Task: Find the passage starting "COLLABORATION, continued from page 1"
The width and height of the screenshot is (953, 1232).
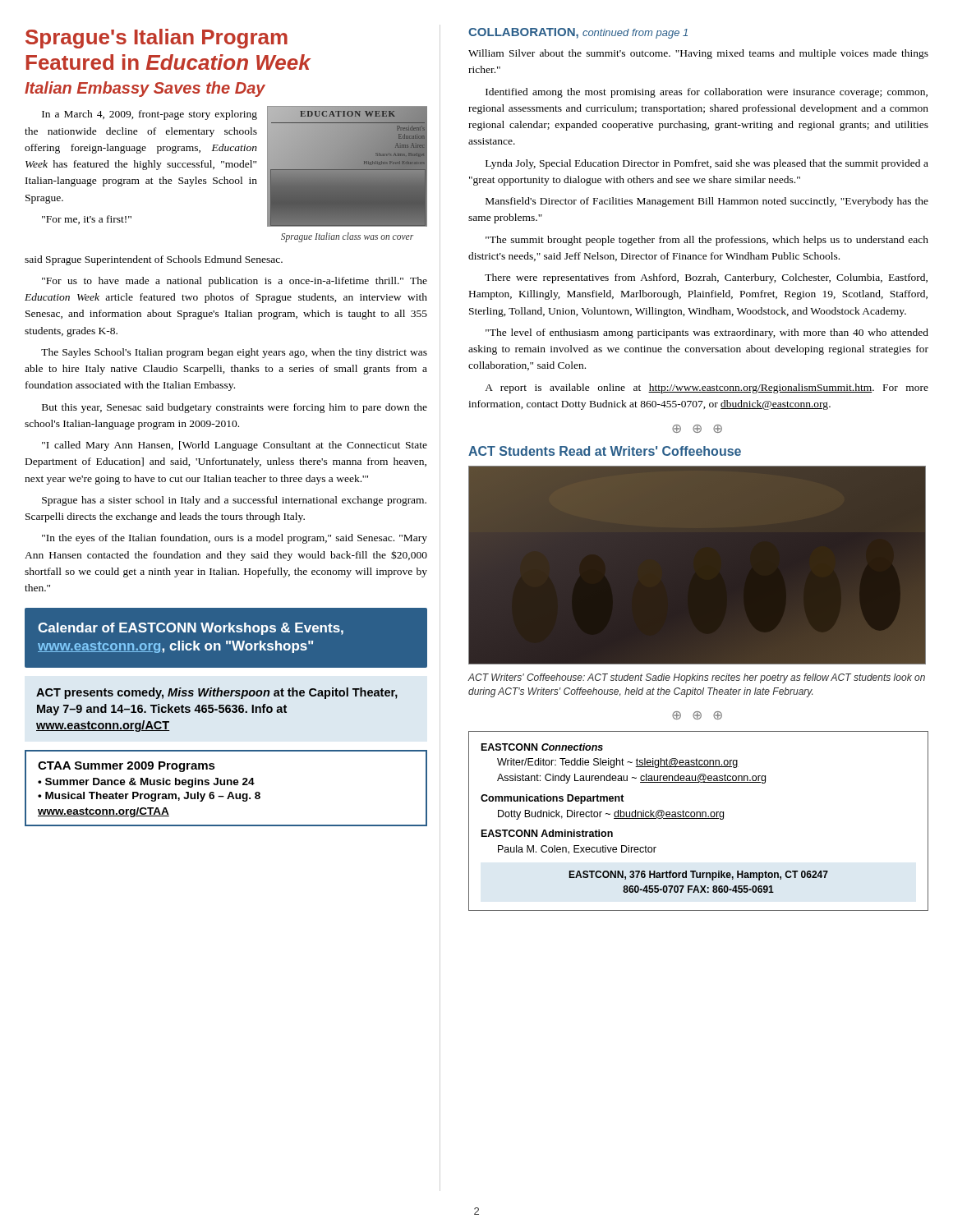Action: coord(578,32)
